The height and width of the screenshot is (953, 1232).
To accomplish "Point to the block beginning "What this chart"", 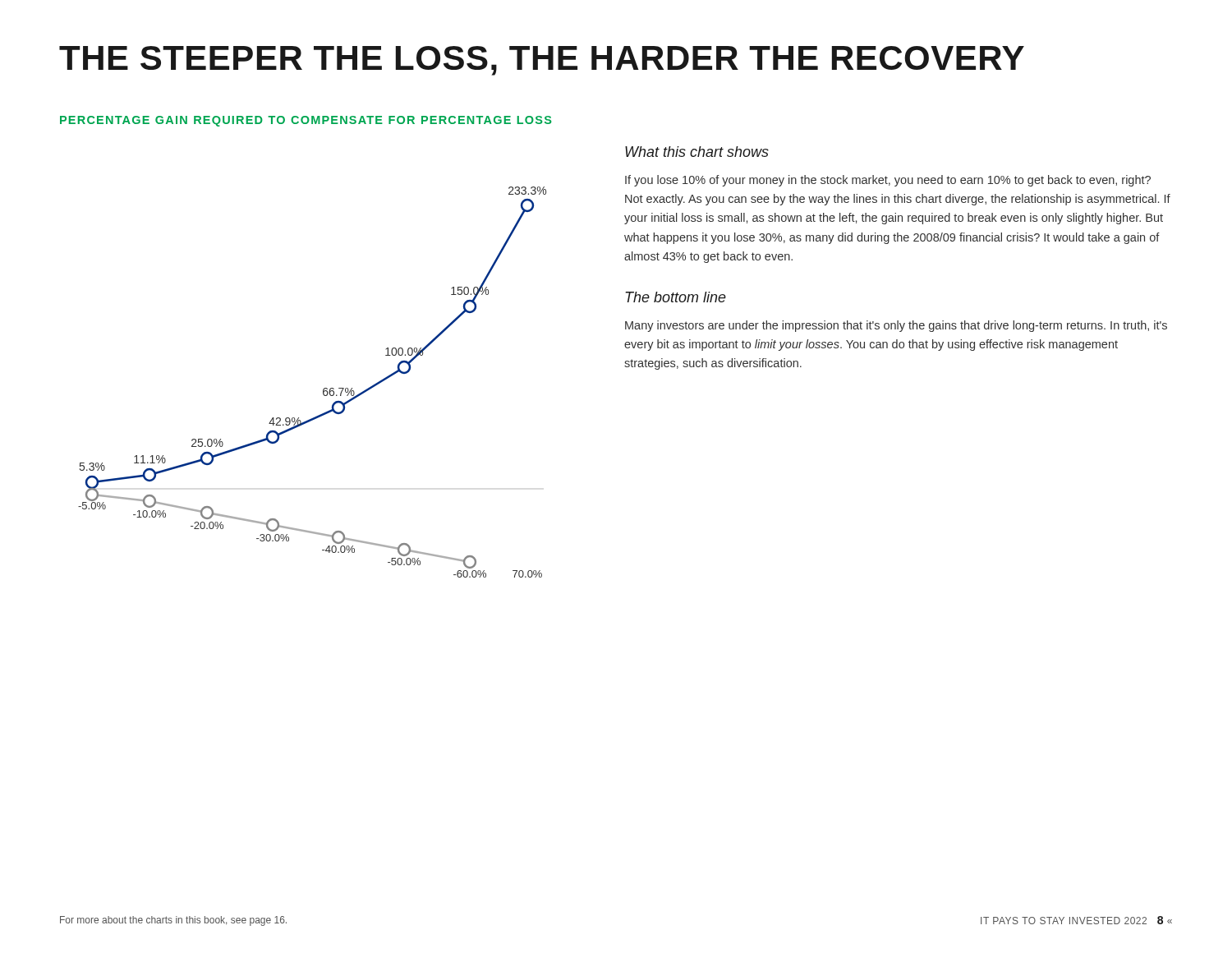I will (x=697, y=152).
